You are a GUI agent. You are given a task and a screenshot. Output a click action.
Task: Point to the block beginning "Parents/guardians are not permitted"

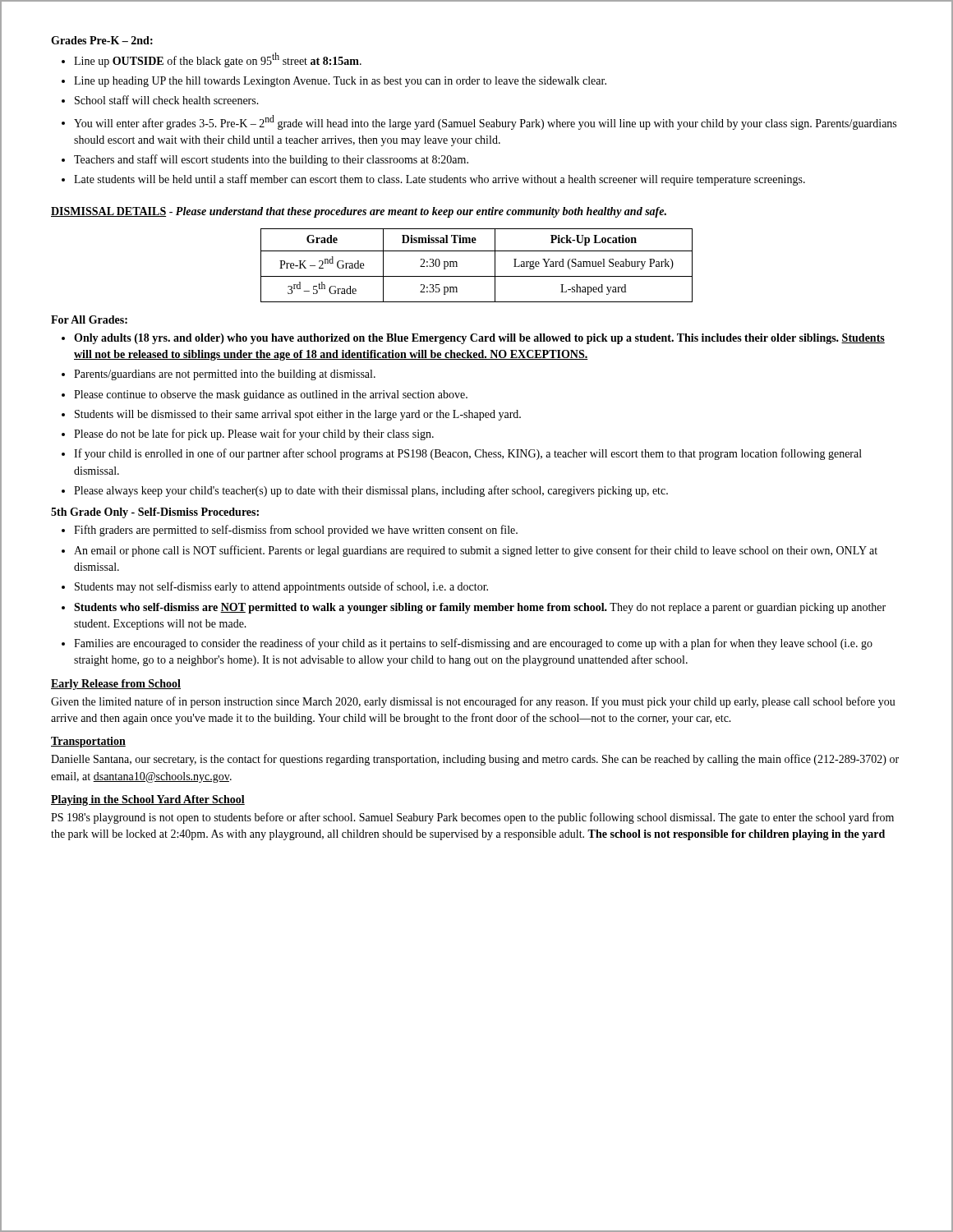pyautogui.click(x=225, y=374)
